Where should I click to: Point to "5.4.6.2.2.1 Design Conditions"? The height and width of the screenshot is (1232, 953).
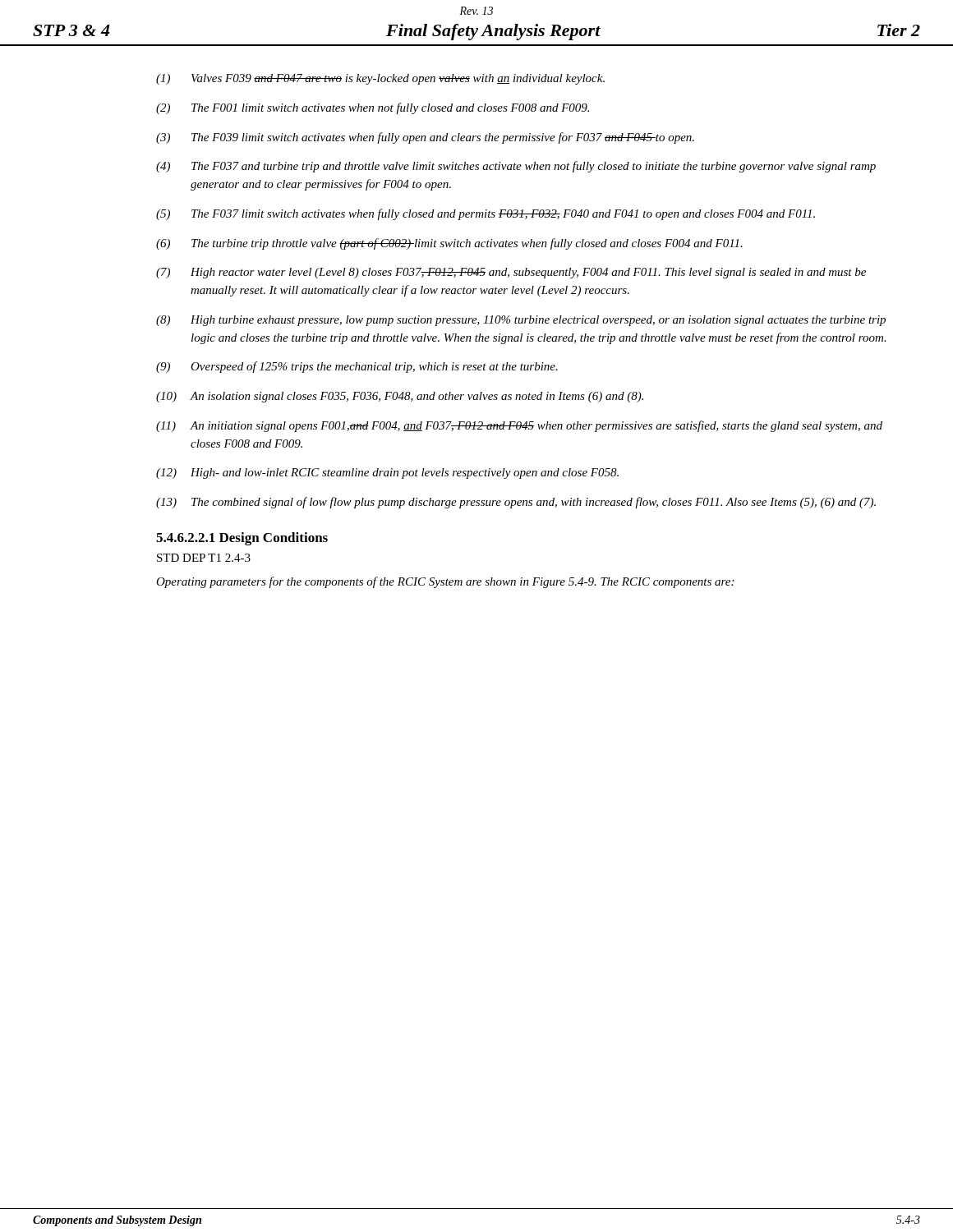[x=242, y=537]
